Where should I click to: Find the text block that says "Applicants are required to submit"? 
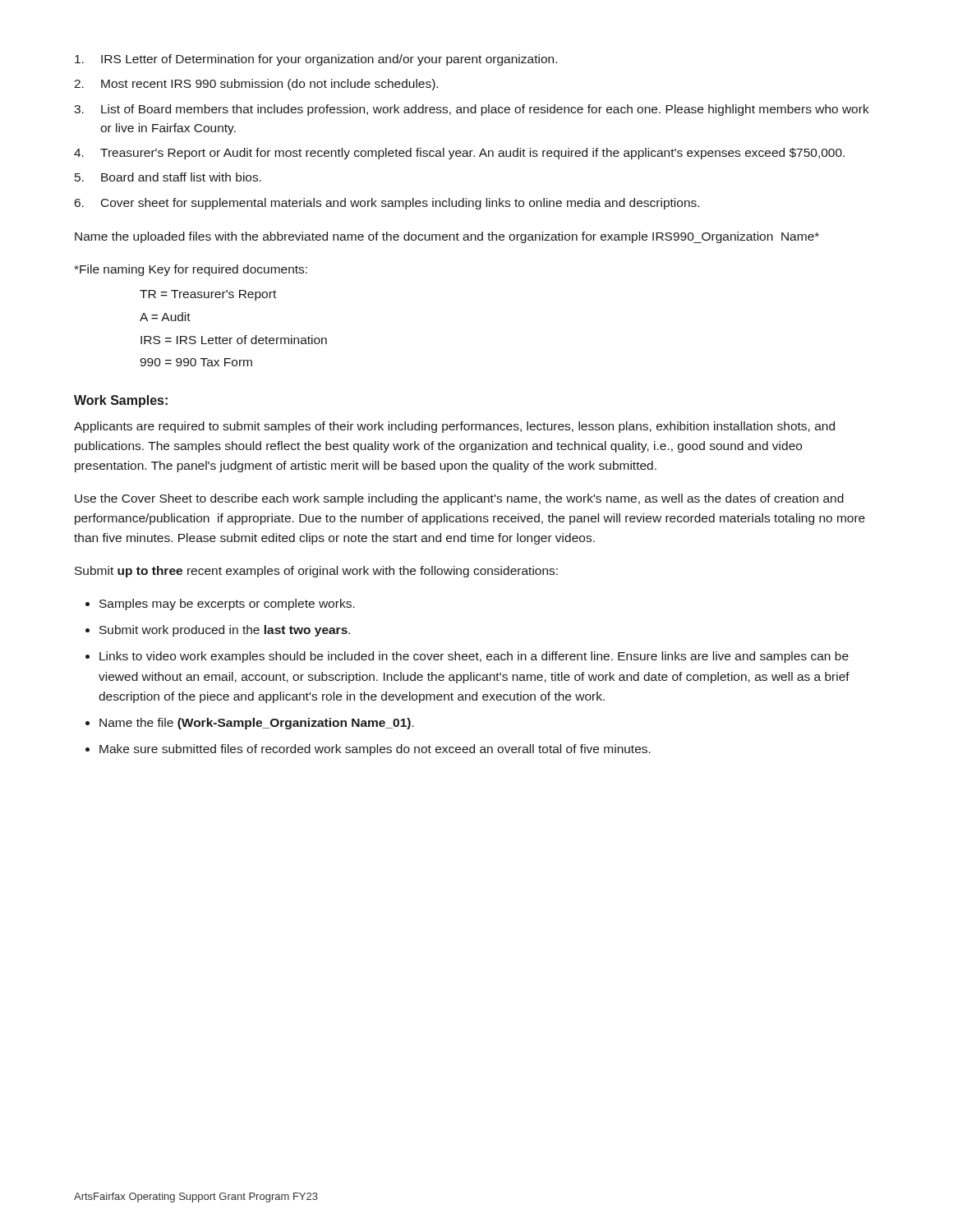pos(455,446)
